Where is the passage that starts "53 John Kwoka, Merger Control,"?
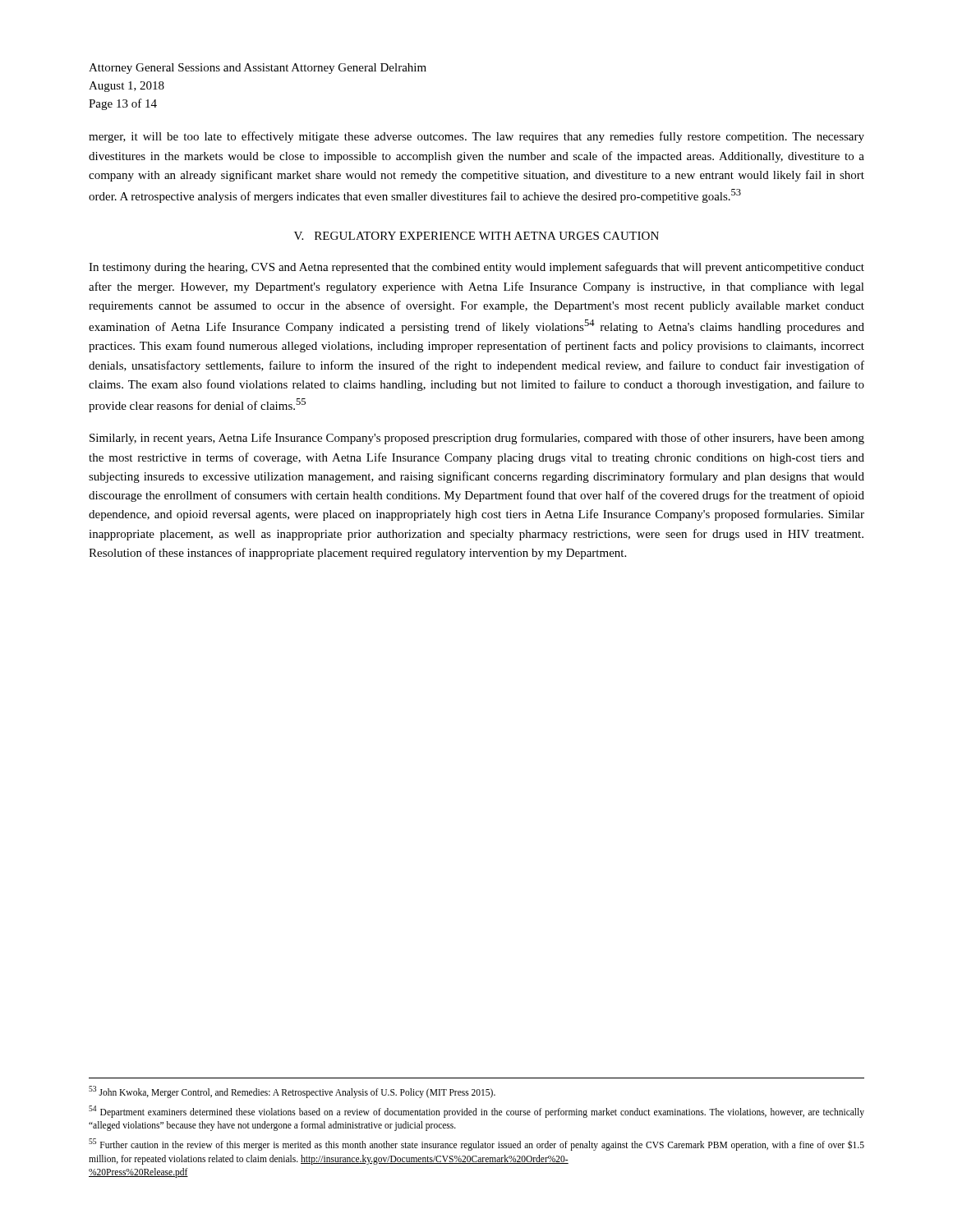Screen dimensions: 1232x953 pos(292,1091)
